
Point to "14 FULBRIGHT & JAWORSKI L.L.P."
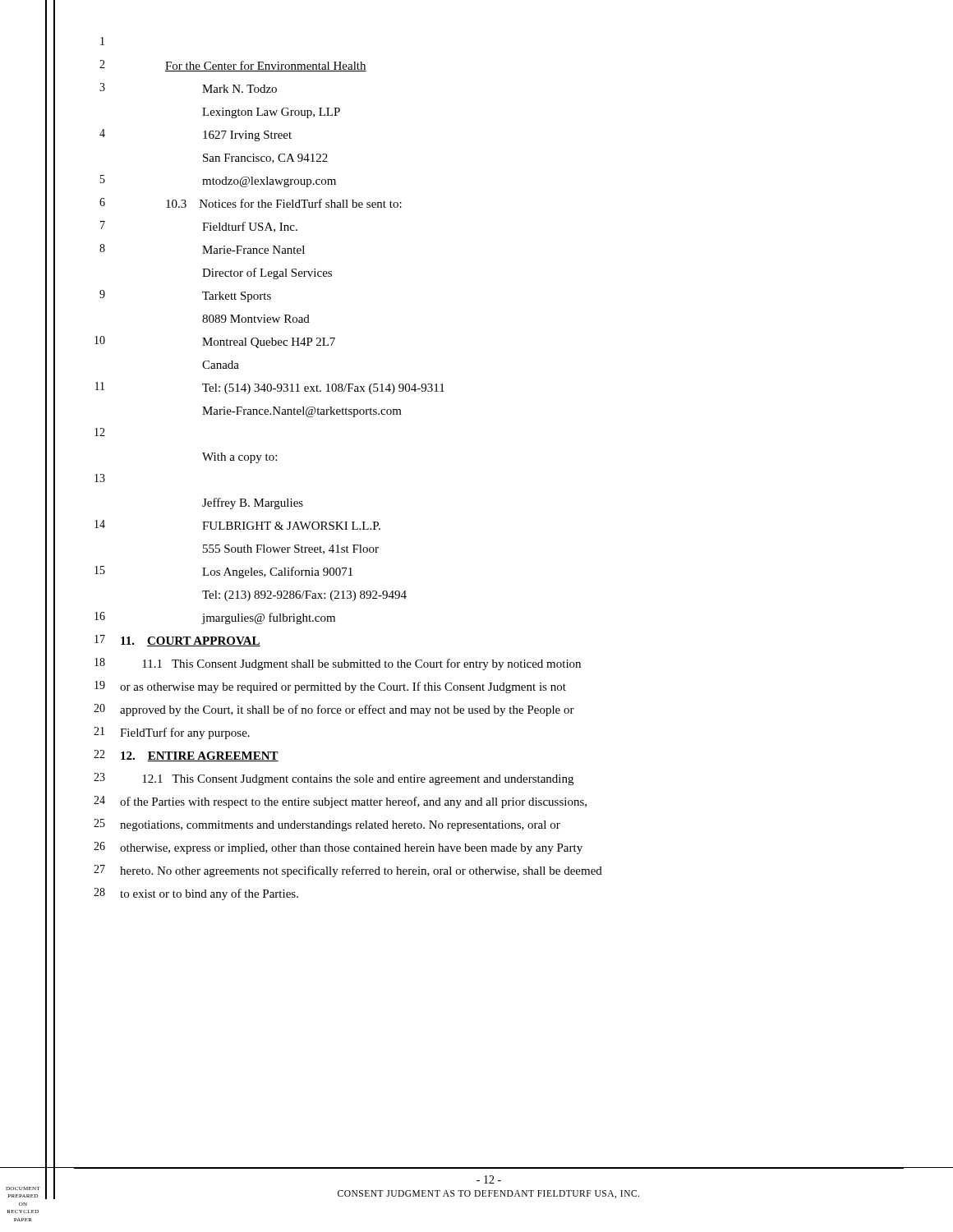click(x=237, y=525)
